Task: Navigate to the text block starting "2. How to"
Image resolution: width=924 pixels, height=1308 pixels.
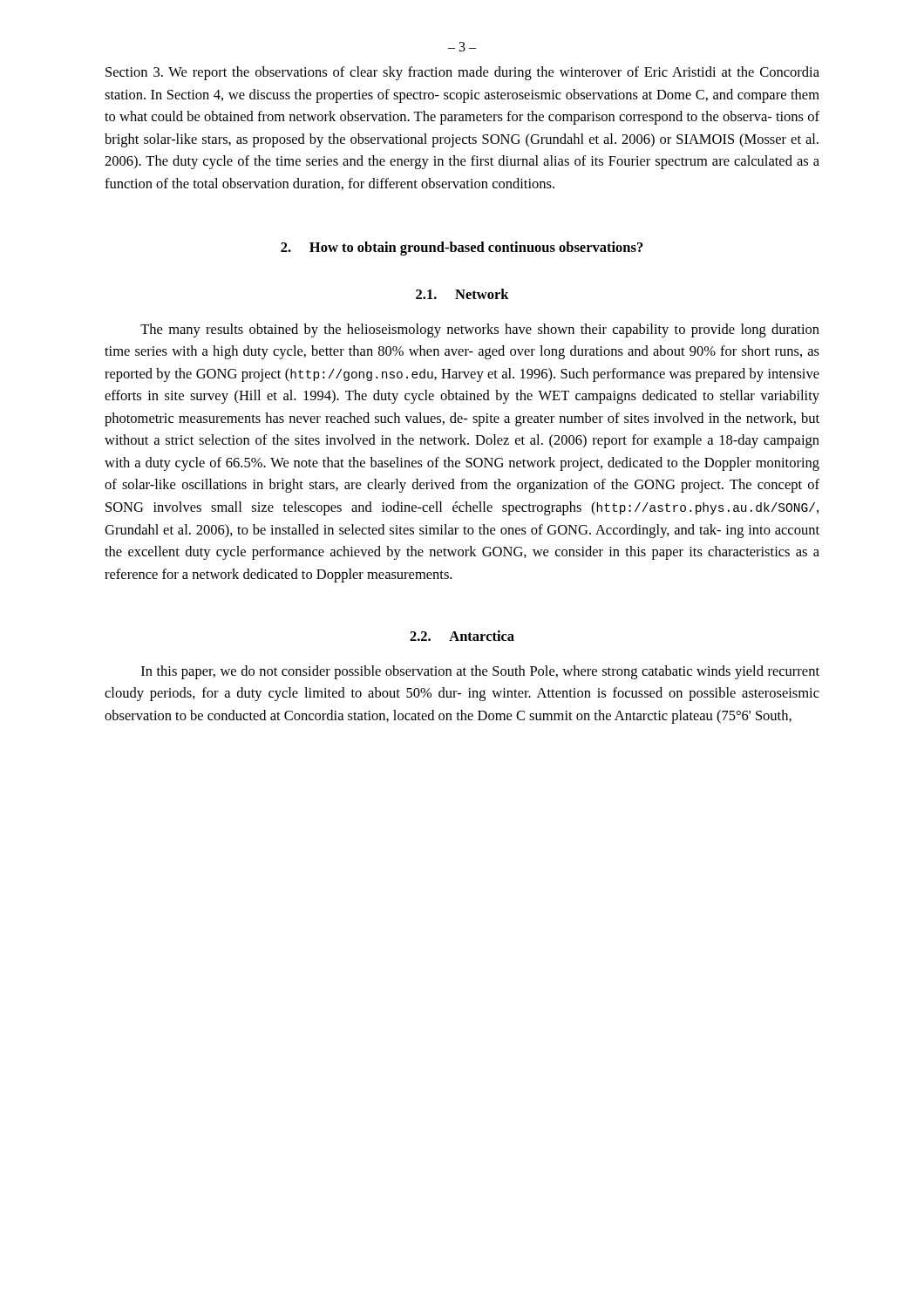Action: click(462, 248)
